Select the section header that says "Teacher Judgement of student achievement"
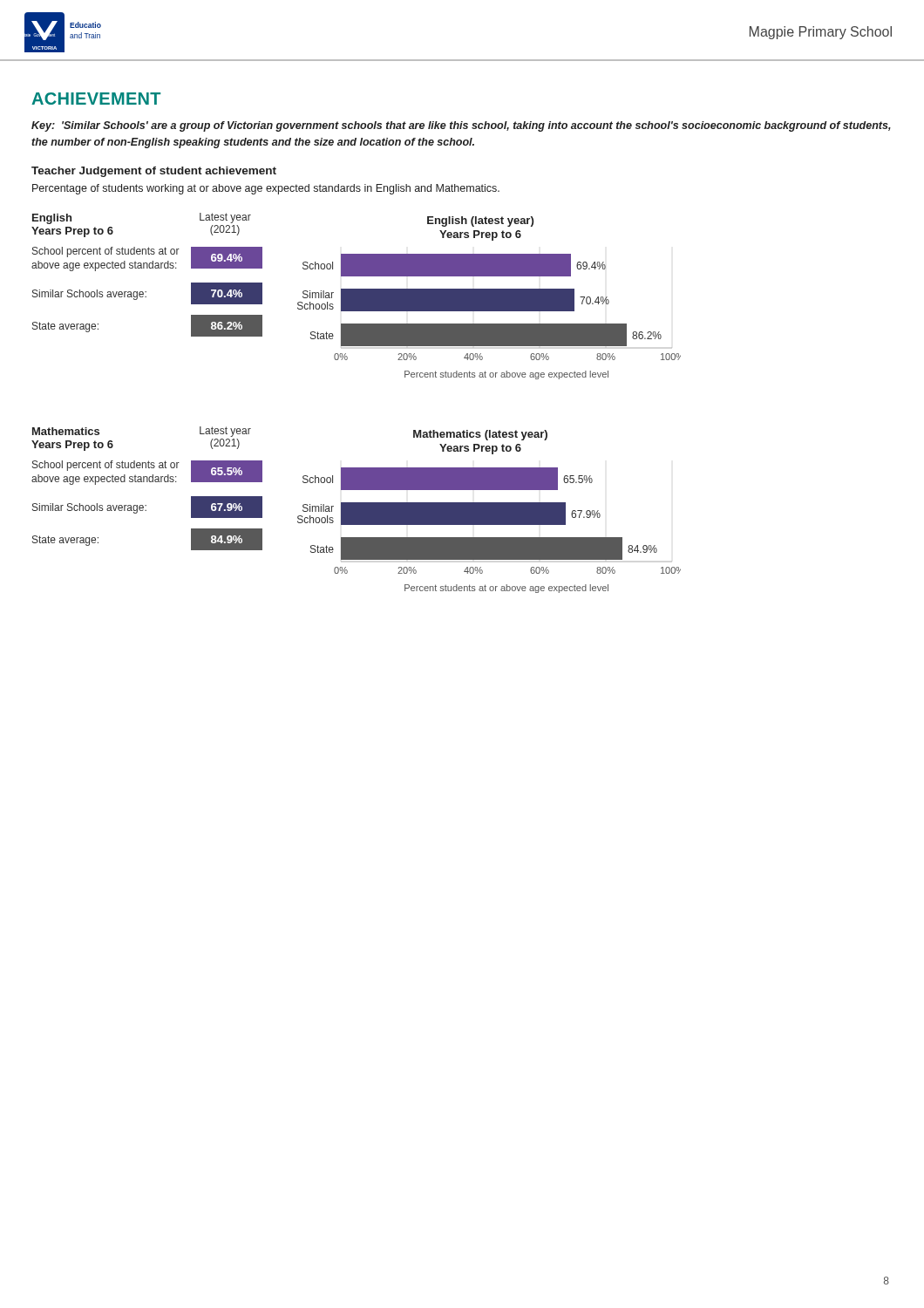Viewport: 924px width, 1308px height. [154, 170]
